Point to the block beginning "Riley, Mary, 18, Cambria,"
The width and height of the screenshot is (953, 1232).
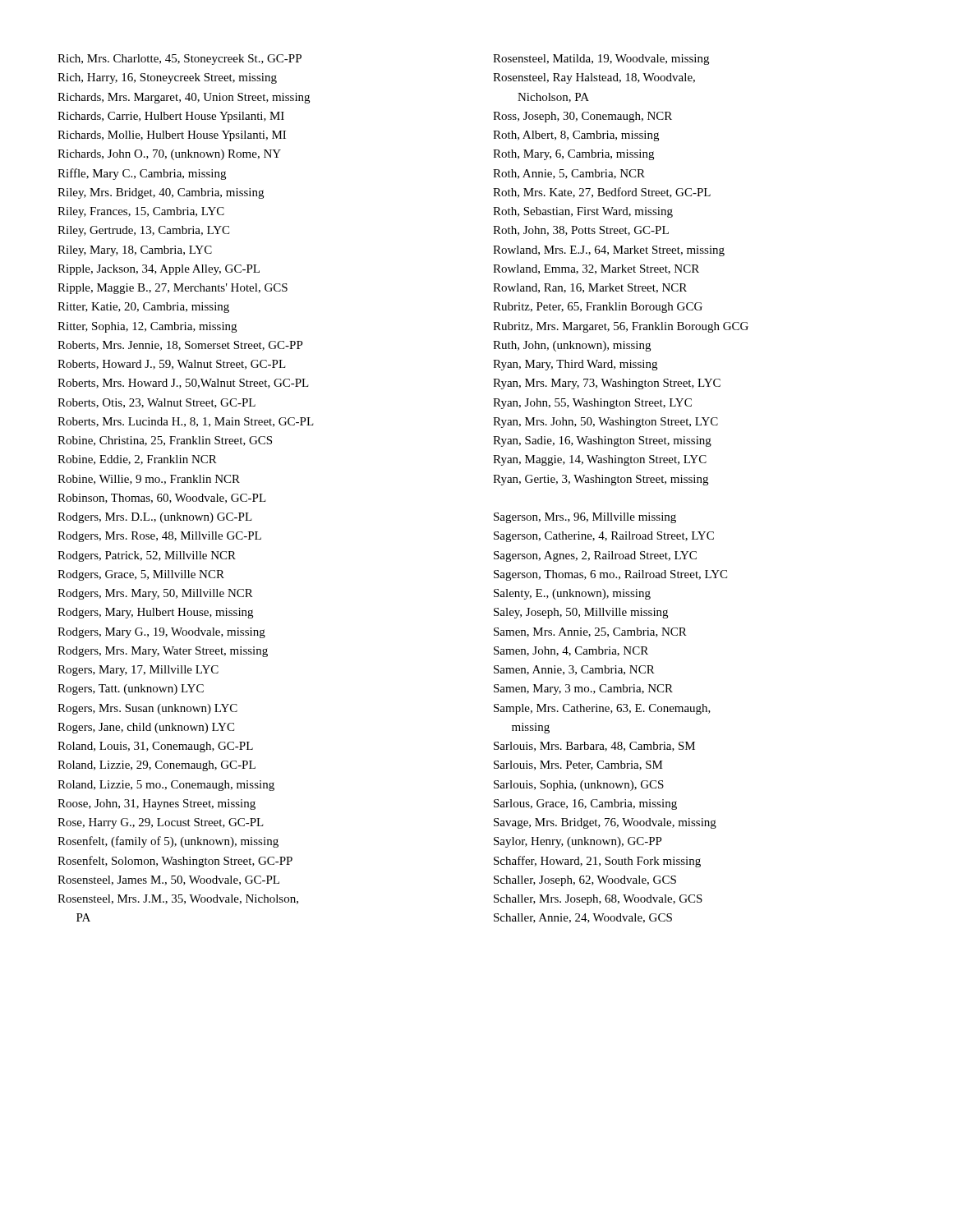135,249
